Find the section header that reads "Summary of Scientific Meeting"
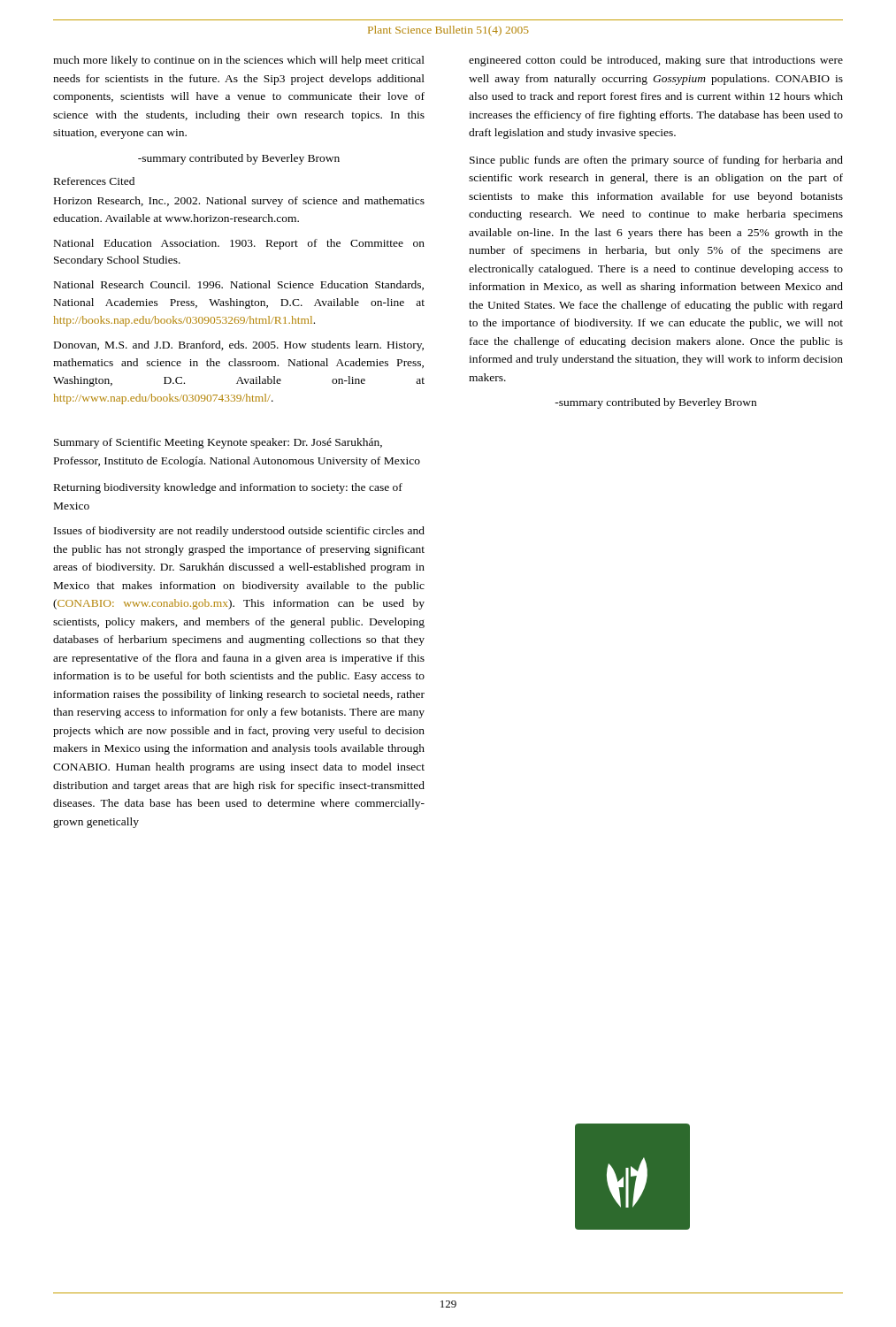Viewport: 896px width, 1327px height. tap(237, 451)
